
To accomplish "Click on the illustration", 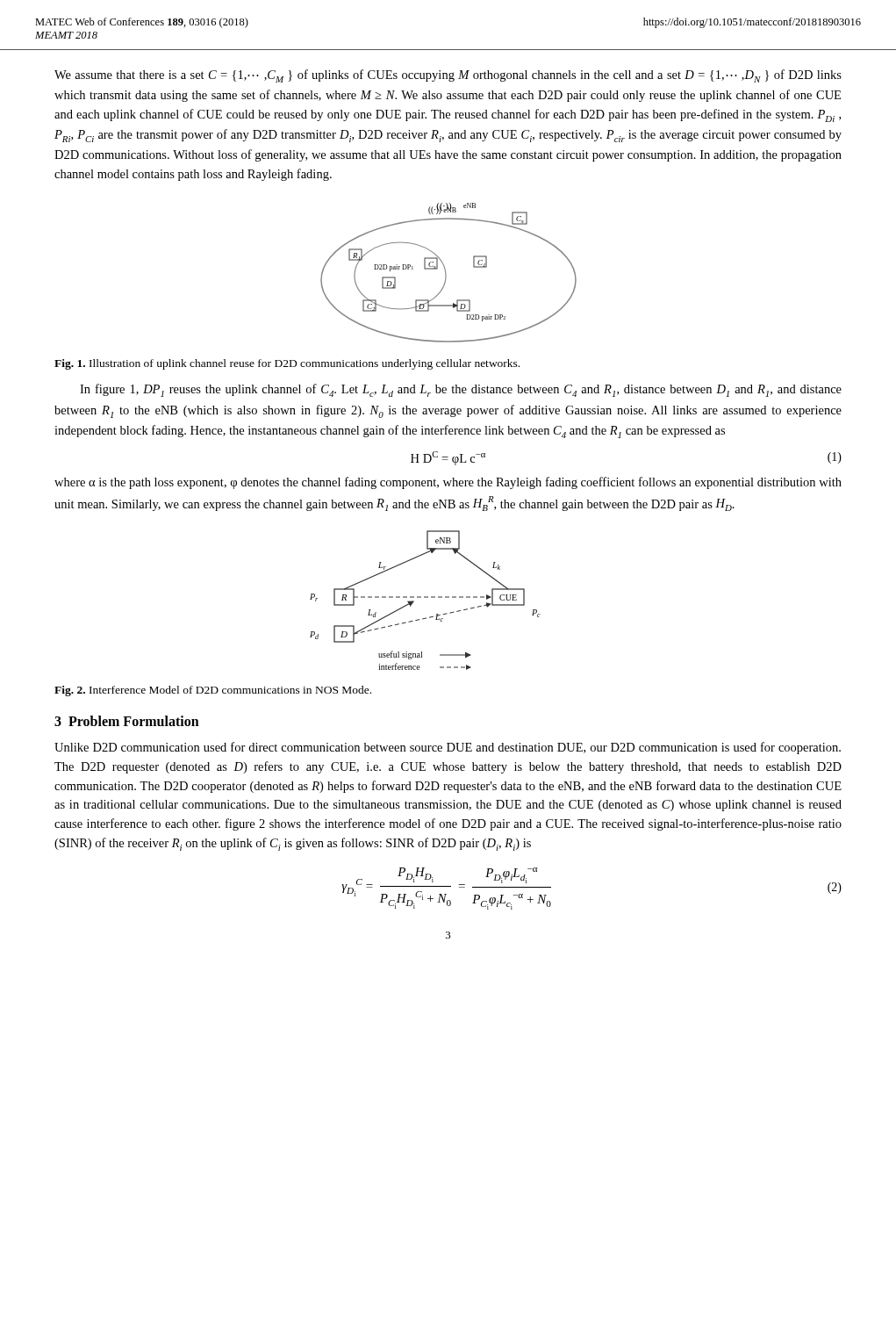I will [x=448, y=273].
